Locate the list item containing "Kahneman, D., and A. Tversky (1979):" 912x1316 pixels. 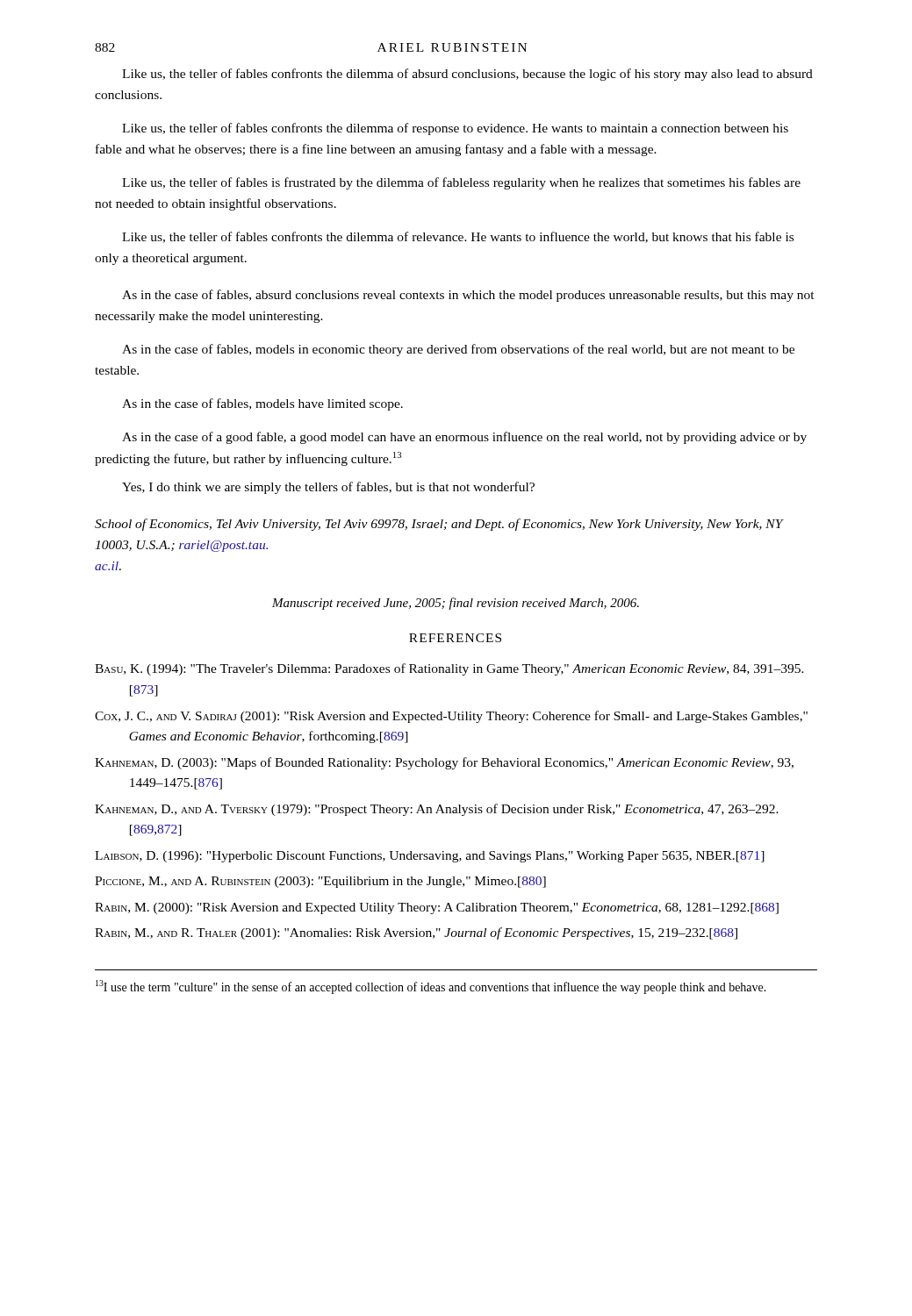437,819
